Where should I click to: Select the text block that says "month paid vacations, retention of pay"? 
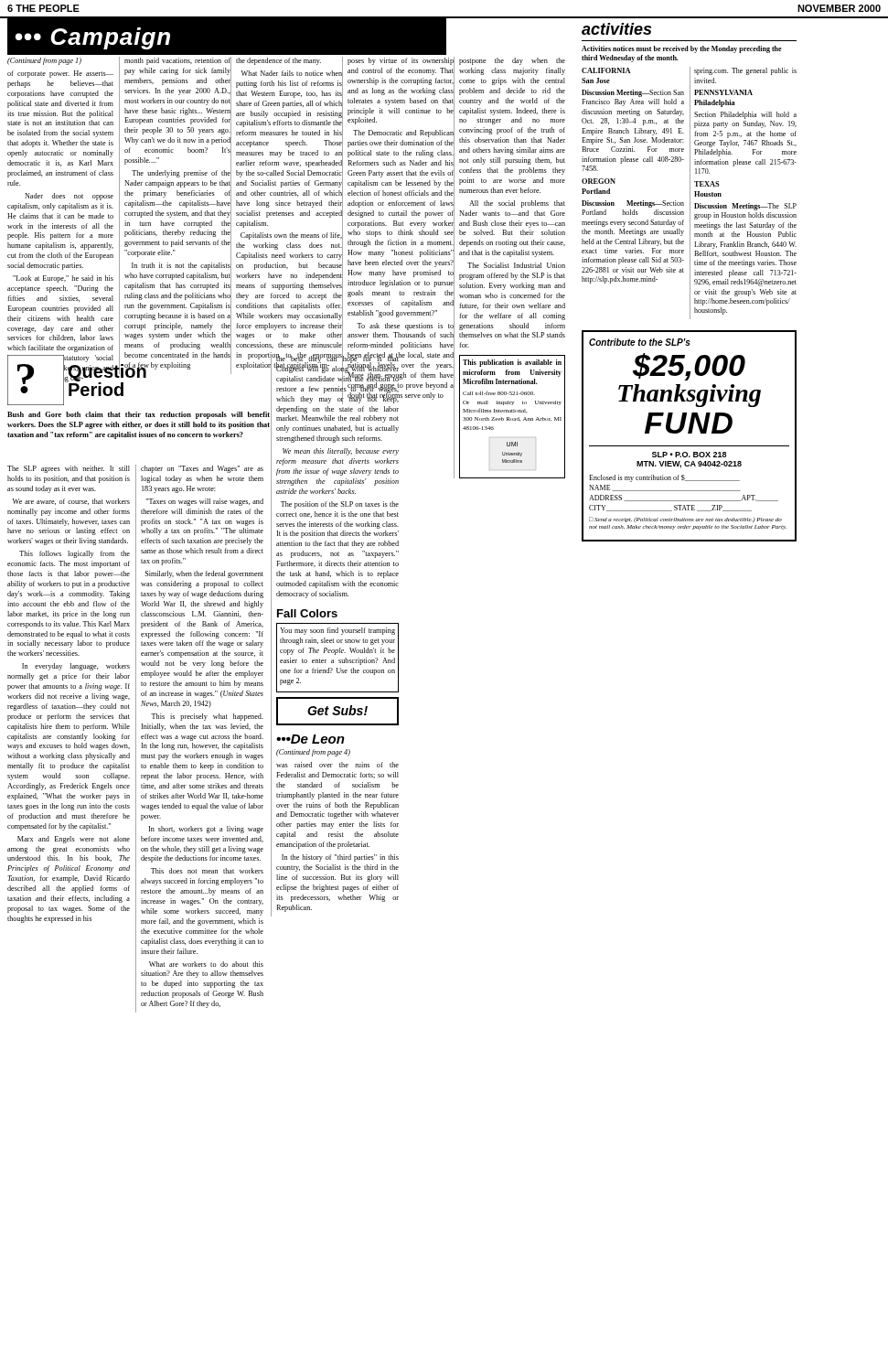177,214
